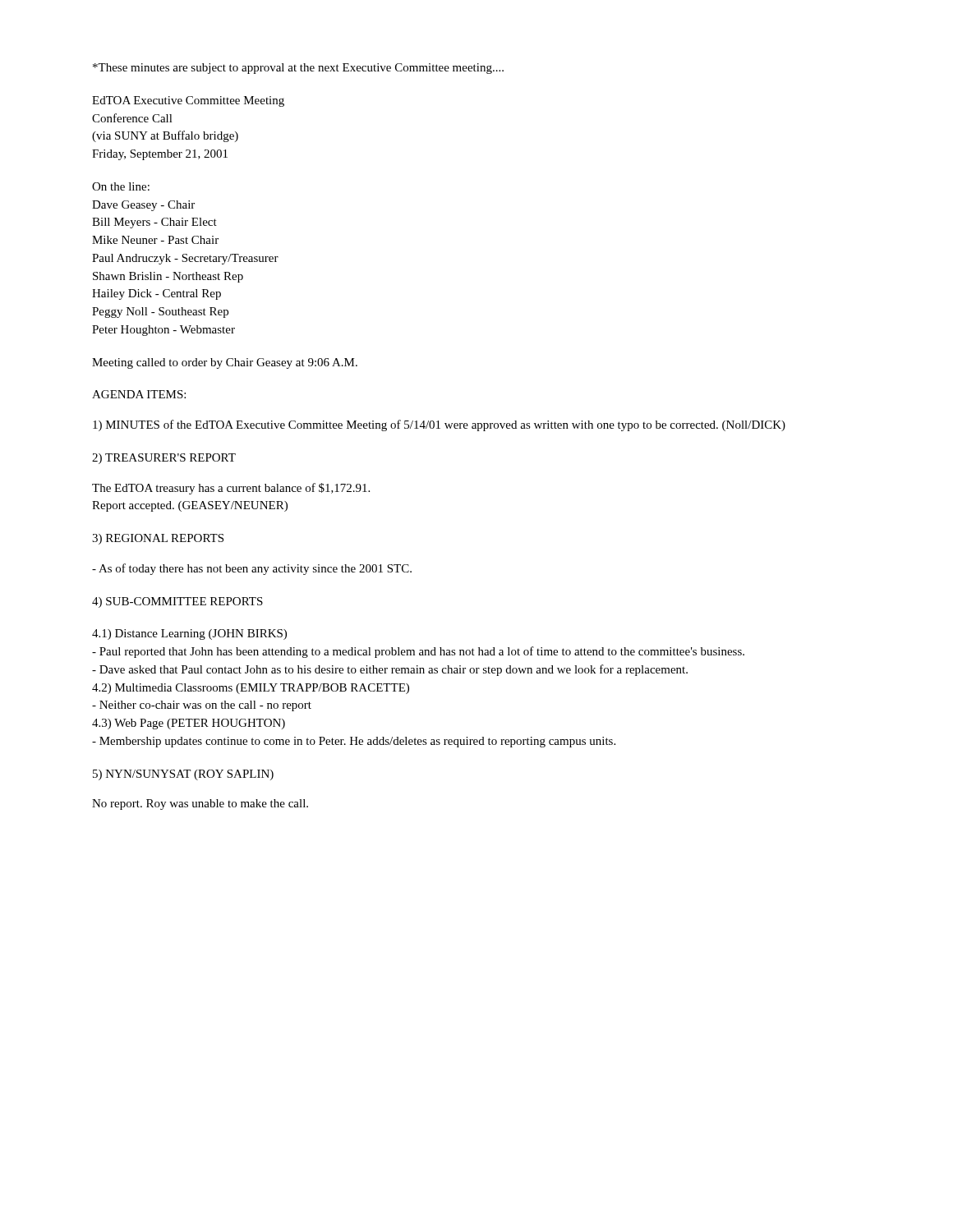Click on the block starting "AGENDA ITEMS:"
Screen dimensions: 1232x953
(x=139, y=394)
